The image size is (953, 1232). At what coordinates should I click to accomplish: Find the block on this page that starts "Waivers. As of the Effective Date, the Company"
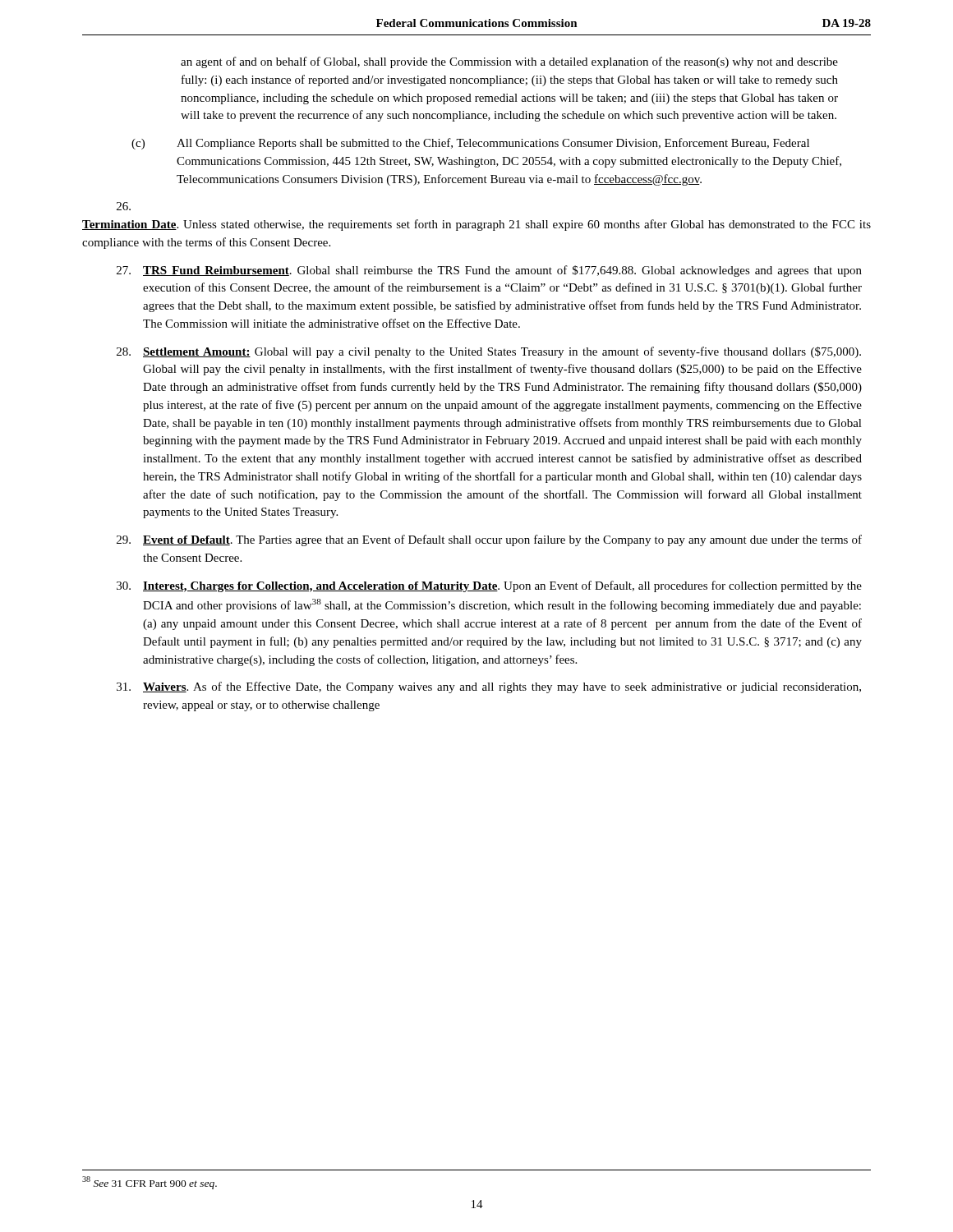click(472, 696)
